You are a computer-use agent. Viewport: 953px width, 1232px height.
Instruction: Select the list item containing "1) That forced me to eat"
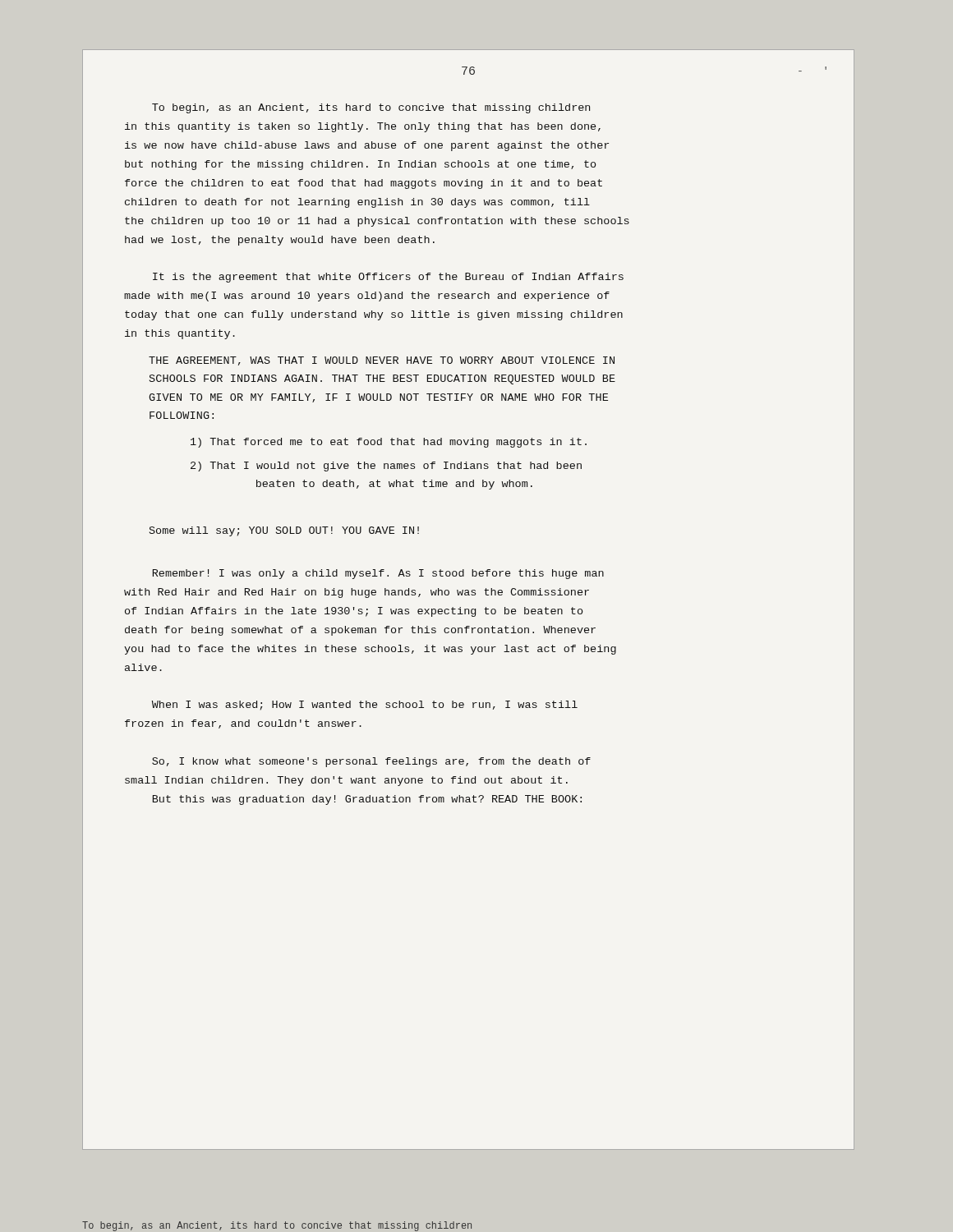pos(389,443)
